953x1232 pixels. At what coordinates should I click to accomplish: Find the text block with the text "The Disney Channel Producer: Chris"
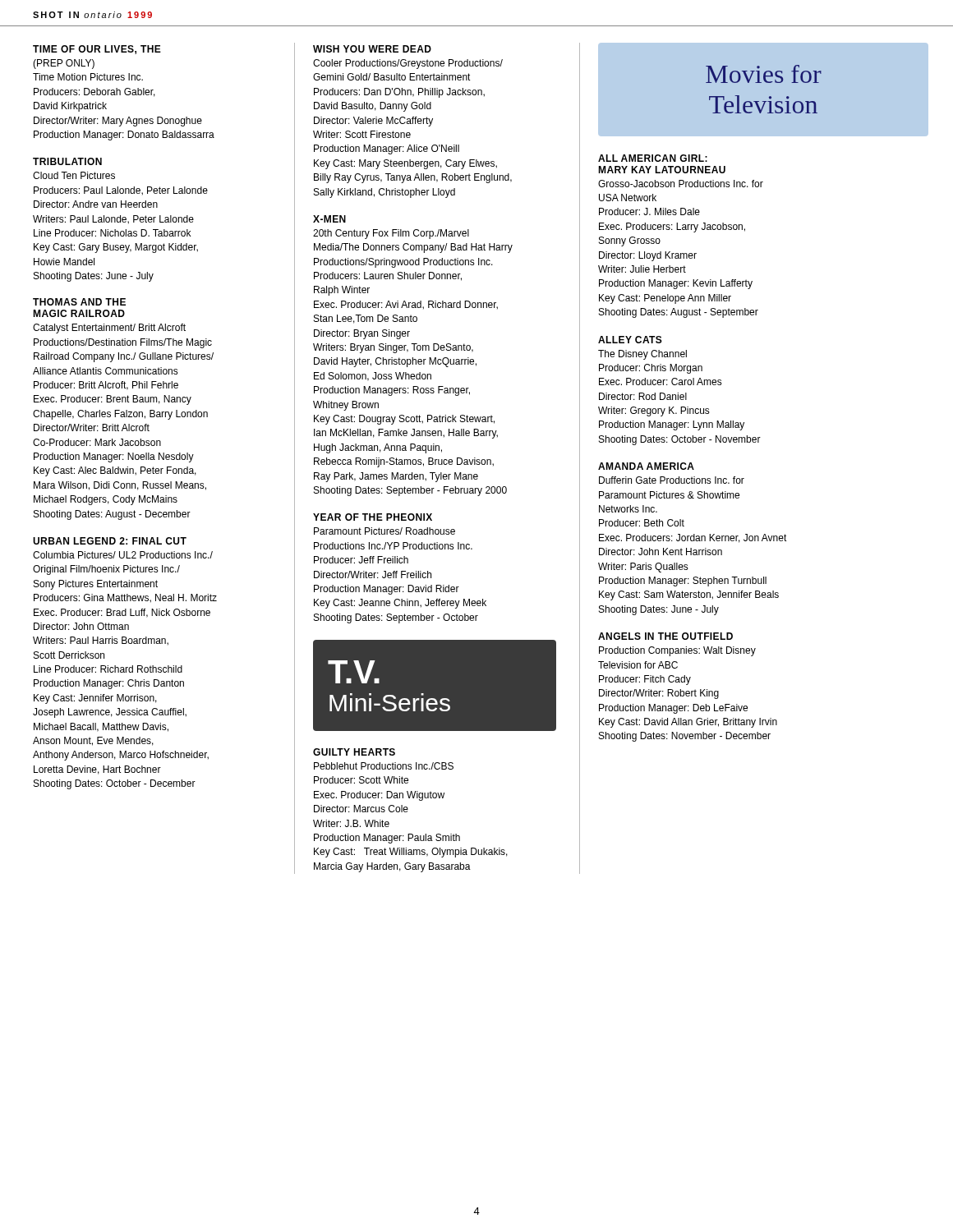(679, 396)
